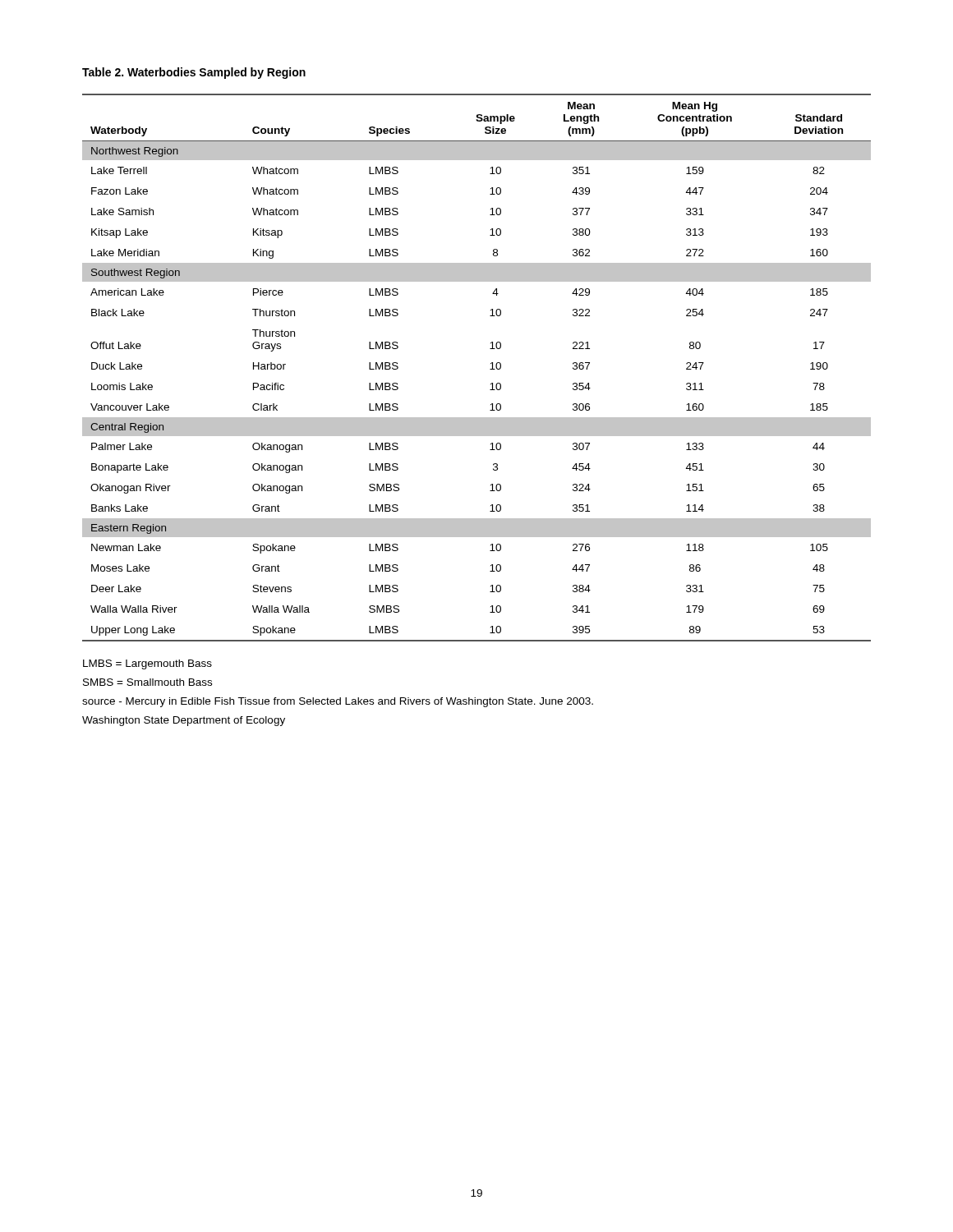Viewport: 953px width, 1232px height.
Task: Select the footnote with the text "LMBS = Largemouth"
Action: click(x=147, y=663)
